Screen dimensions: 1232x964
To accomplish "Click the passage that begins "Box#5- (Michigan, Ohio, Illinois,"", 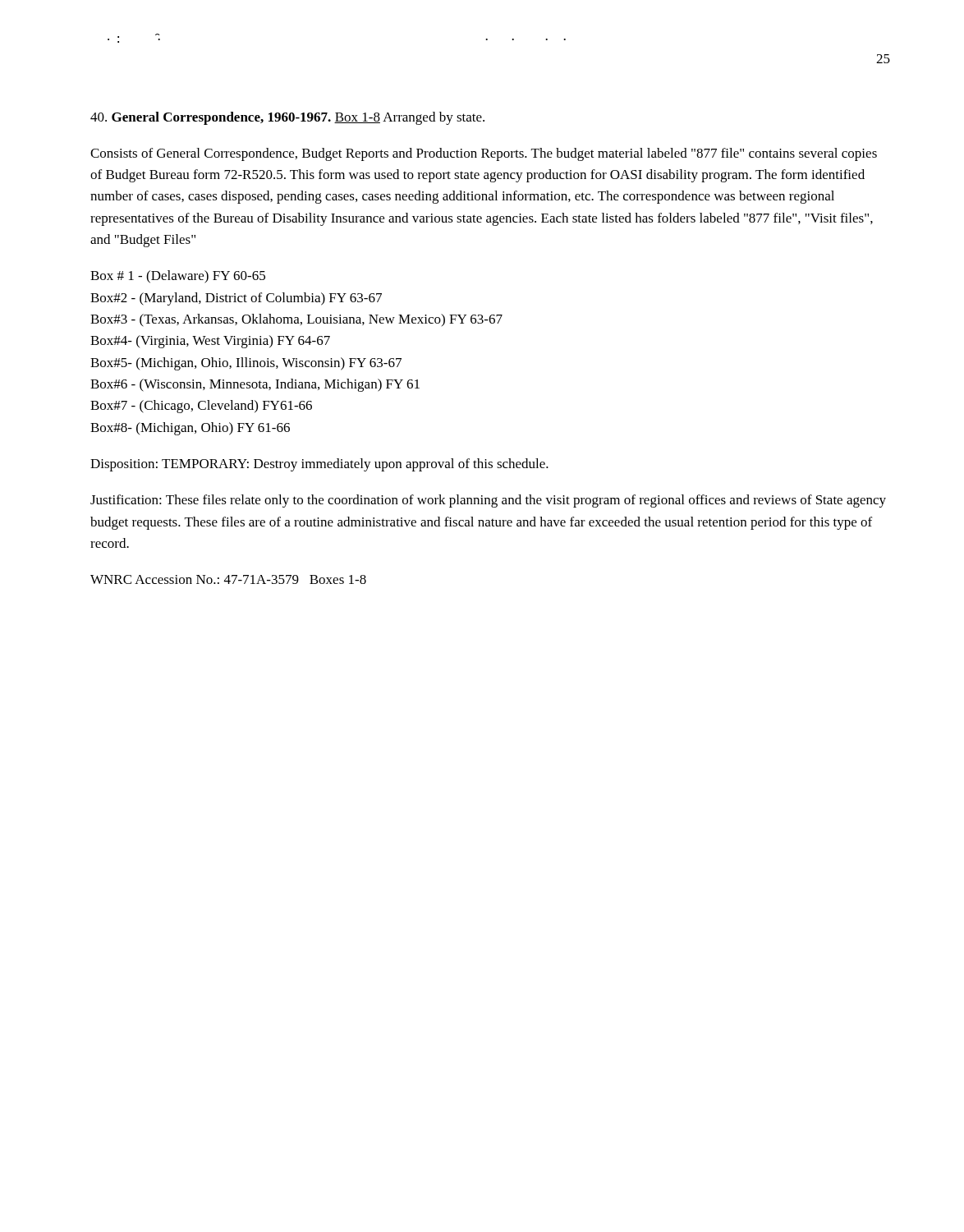I will [246, 362].
